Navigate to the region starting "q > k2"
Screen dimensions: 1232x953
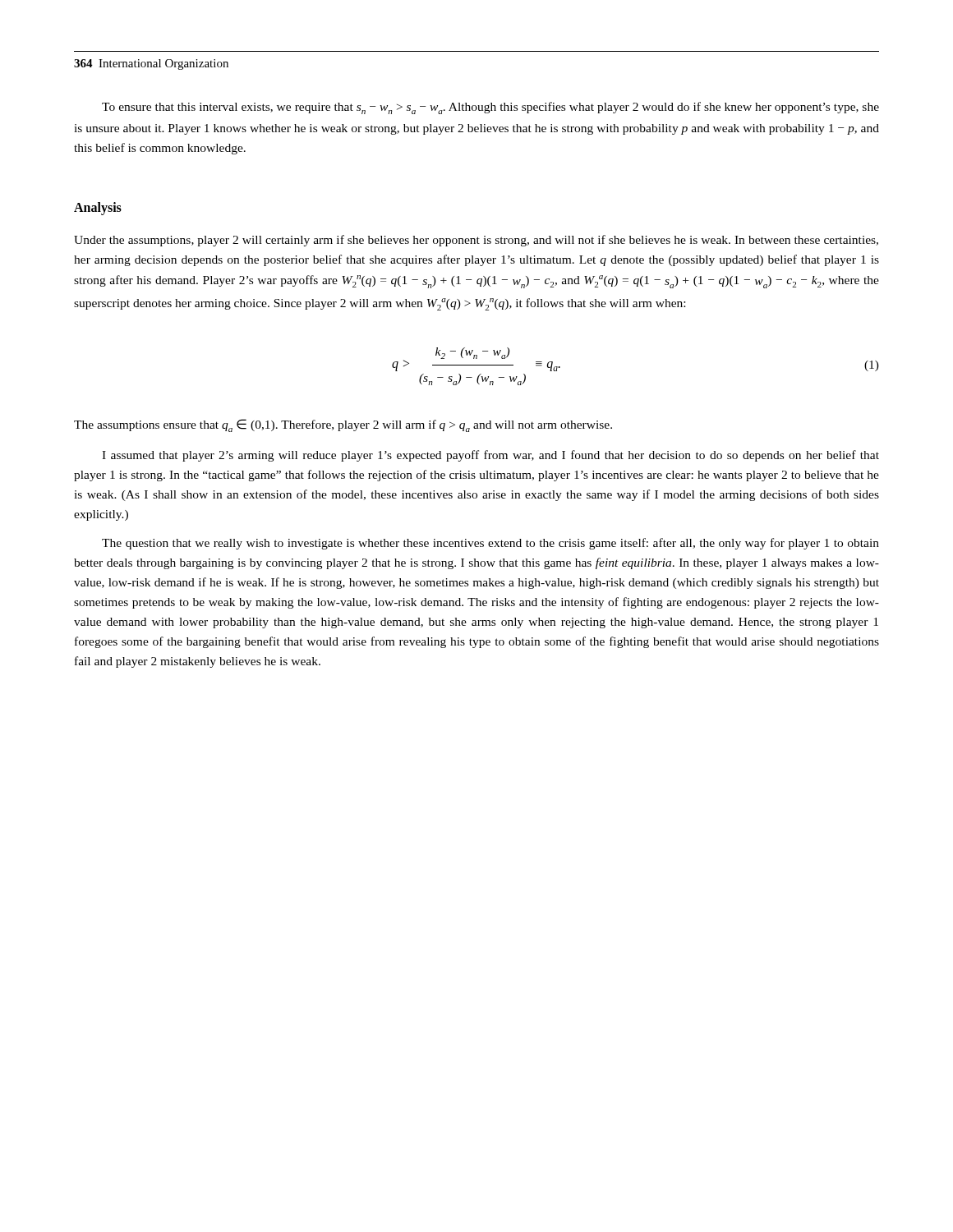[474, 359]
